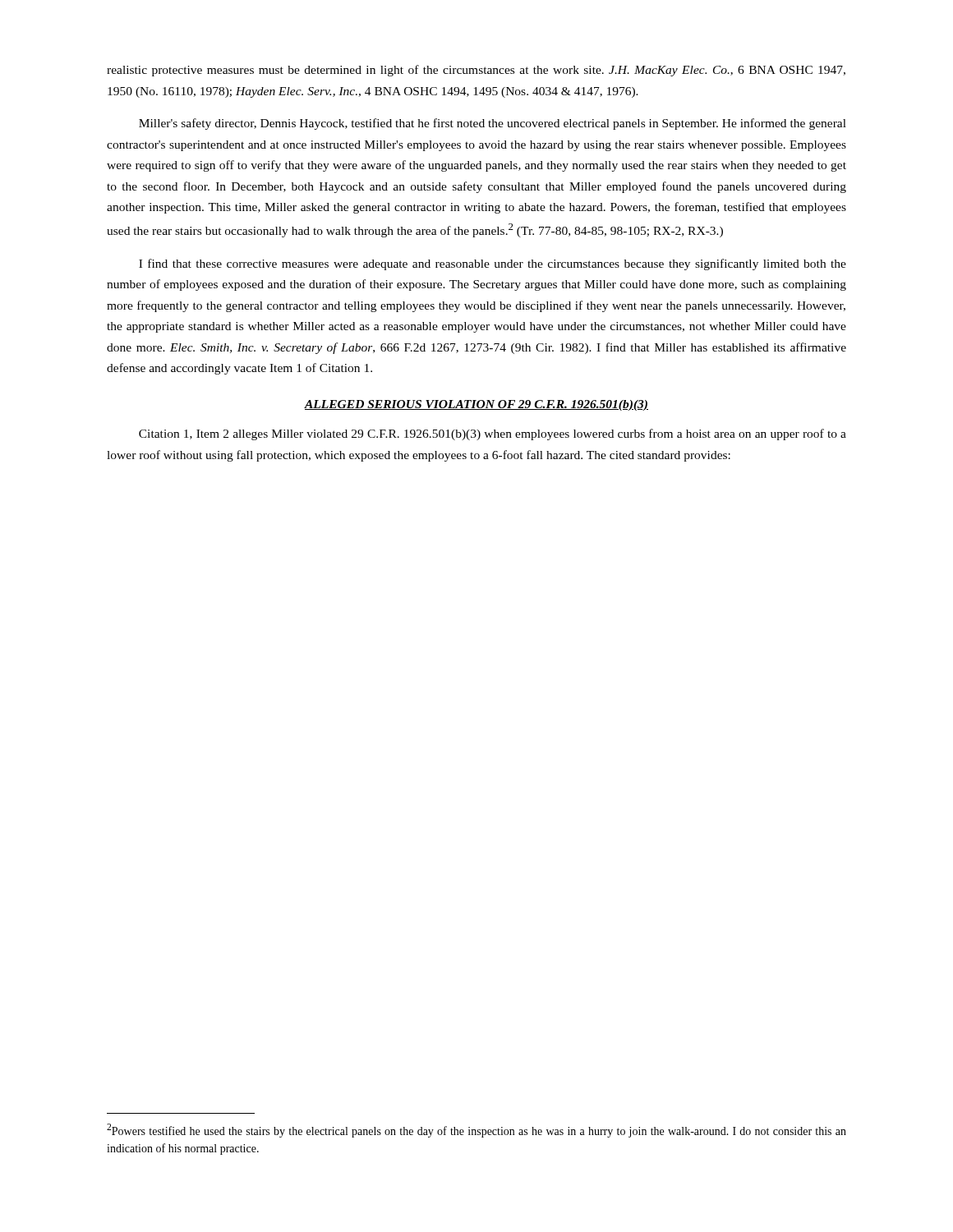Image resolution: width=953 pixels, height=1232 pixels.
Task: Locate the passage starting "ALLEGED SERIOUS VIOLATION OF 29"
Action: click(x=476, y=404)
